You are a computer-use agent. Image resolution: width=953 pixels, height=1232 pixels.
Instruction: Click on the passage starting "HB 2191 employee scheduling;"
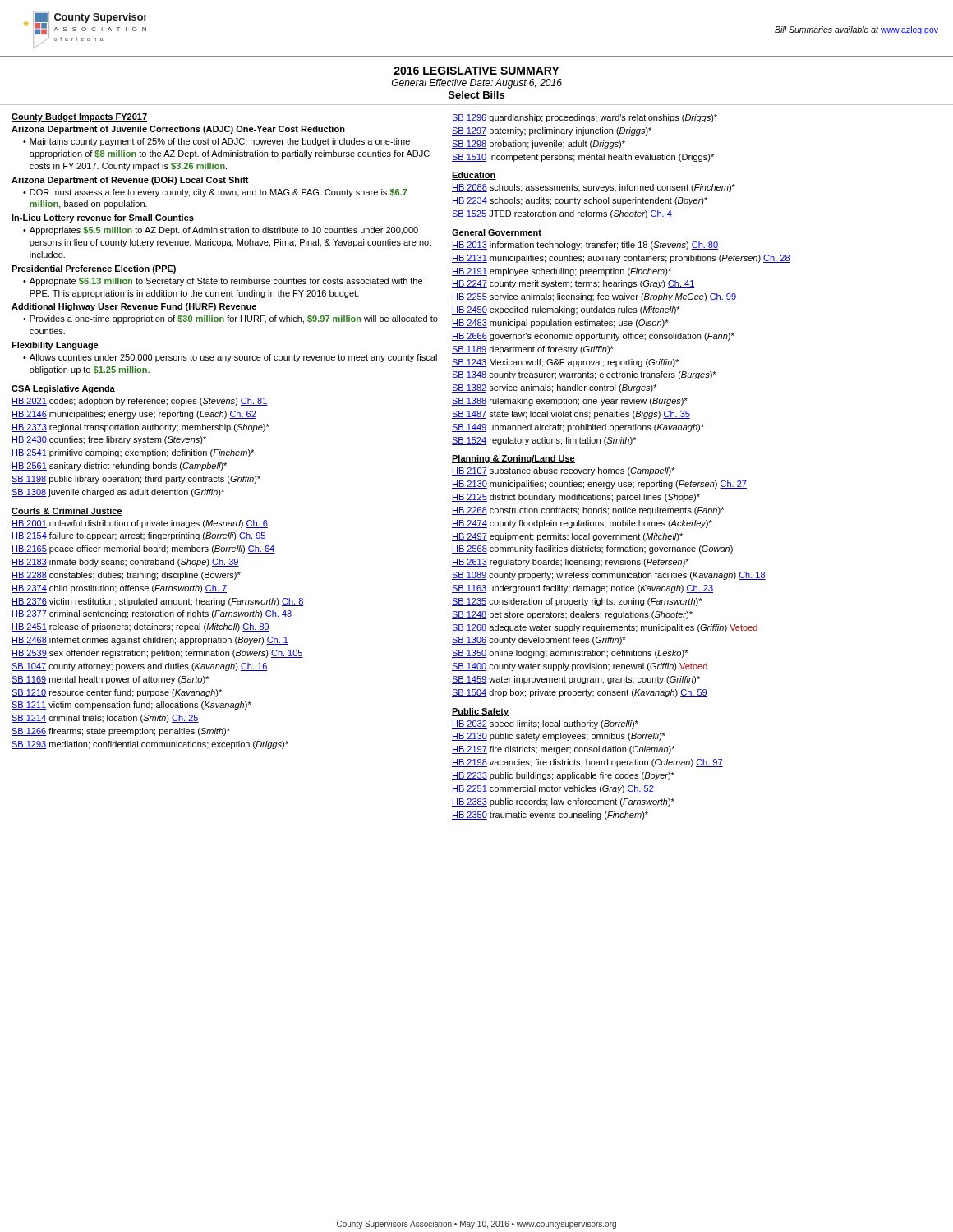tap(562, 271)
